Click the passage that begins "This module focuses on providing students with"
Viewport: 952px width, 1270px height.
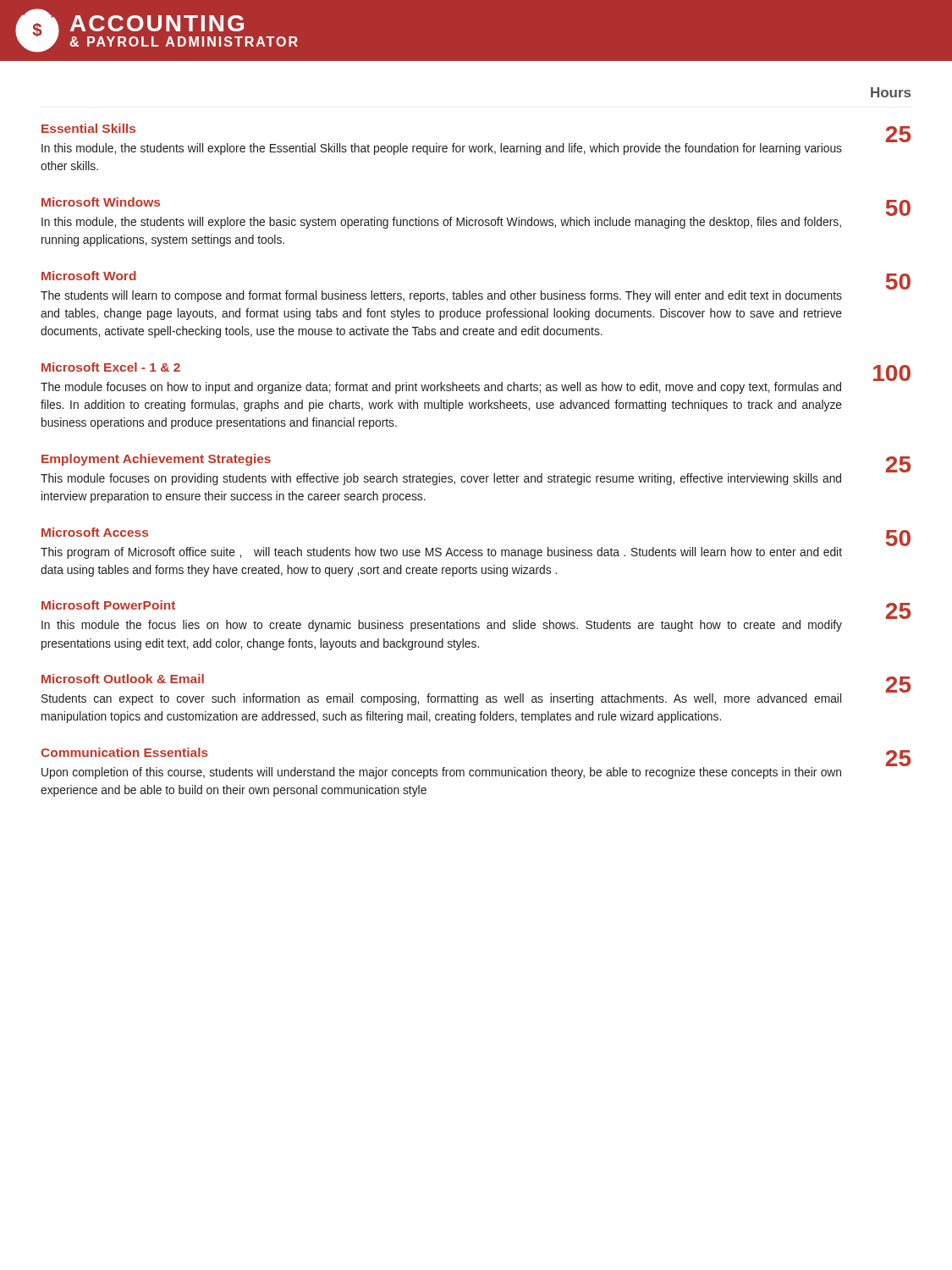(441, 488)
